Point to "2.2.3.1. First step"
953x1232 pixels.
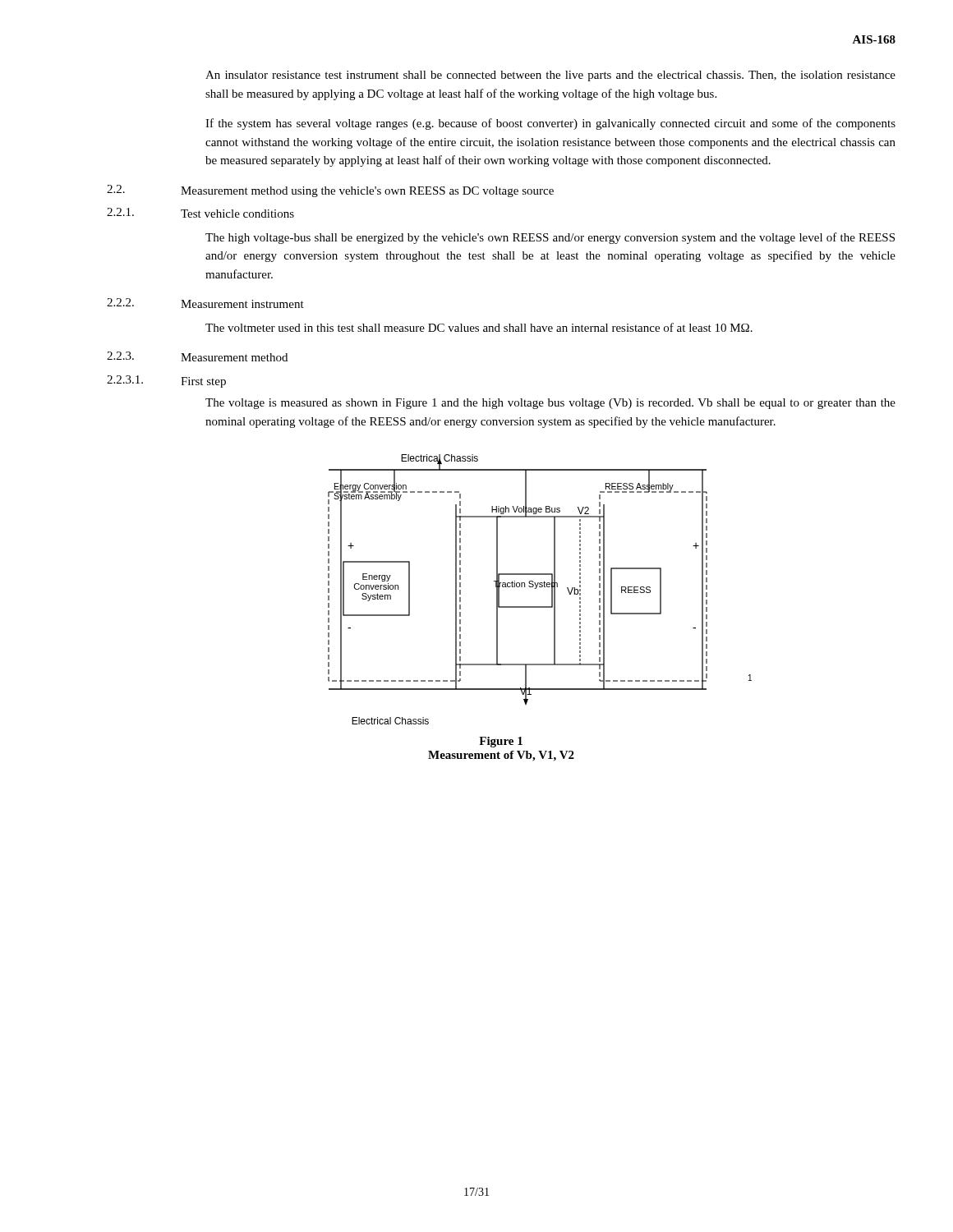tap(129, 382)
